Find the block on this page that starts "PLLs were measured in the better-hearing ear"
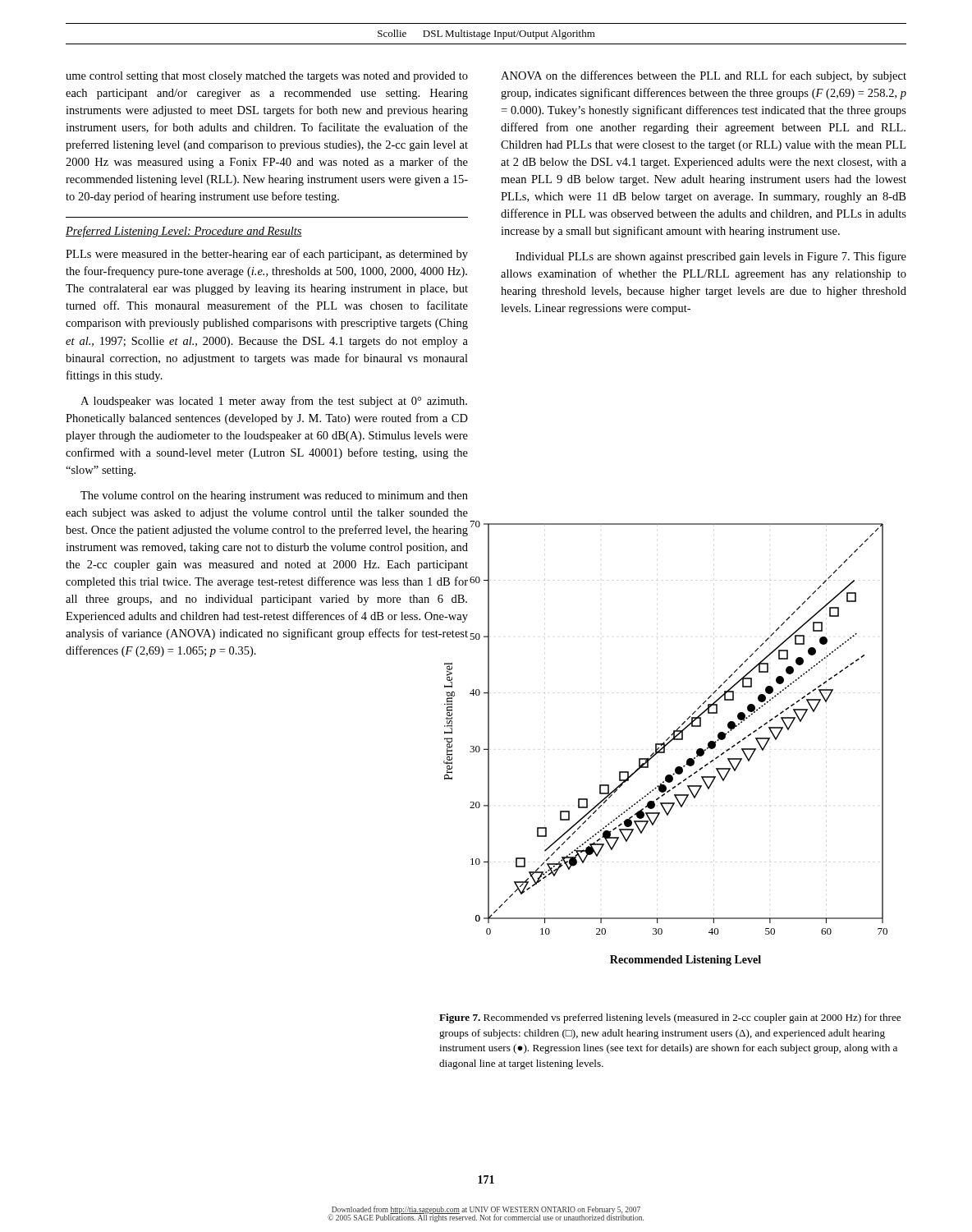This screenshot has height=1232, width=972. pos(267,315)
